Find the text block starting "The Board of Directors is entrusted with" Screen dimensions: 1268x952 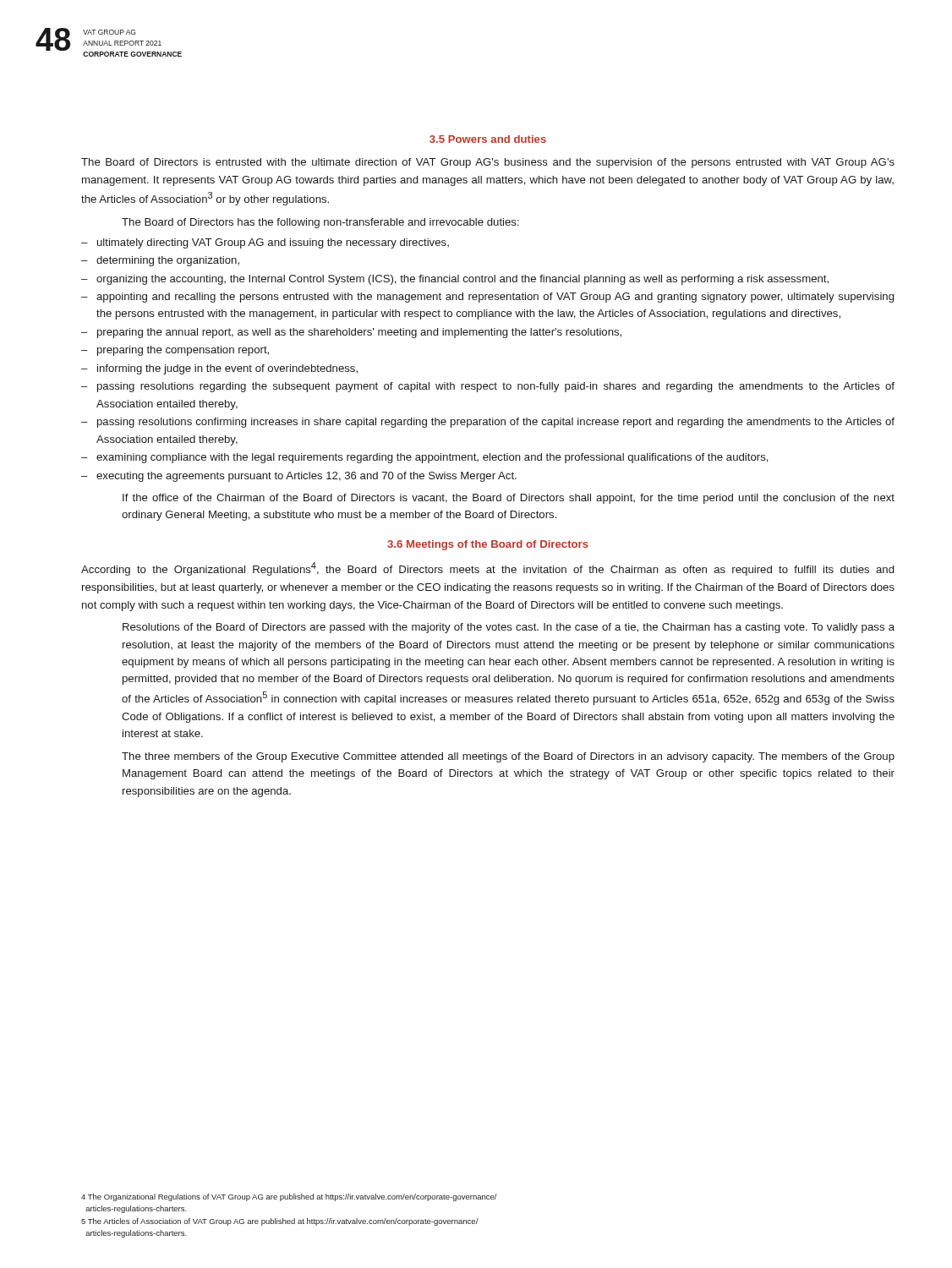tap(488, 181)
